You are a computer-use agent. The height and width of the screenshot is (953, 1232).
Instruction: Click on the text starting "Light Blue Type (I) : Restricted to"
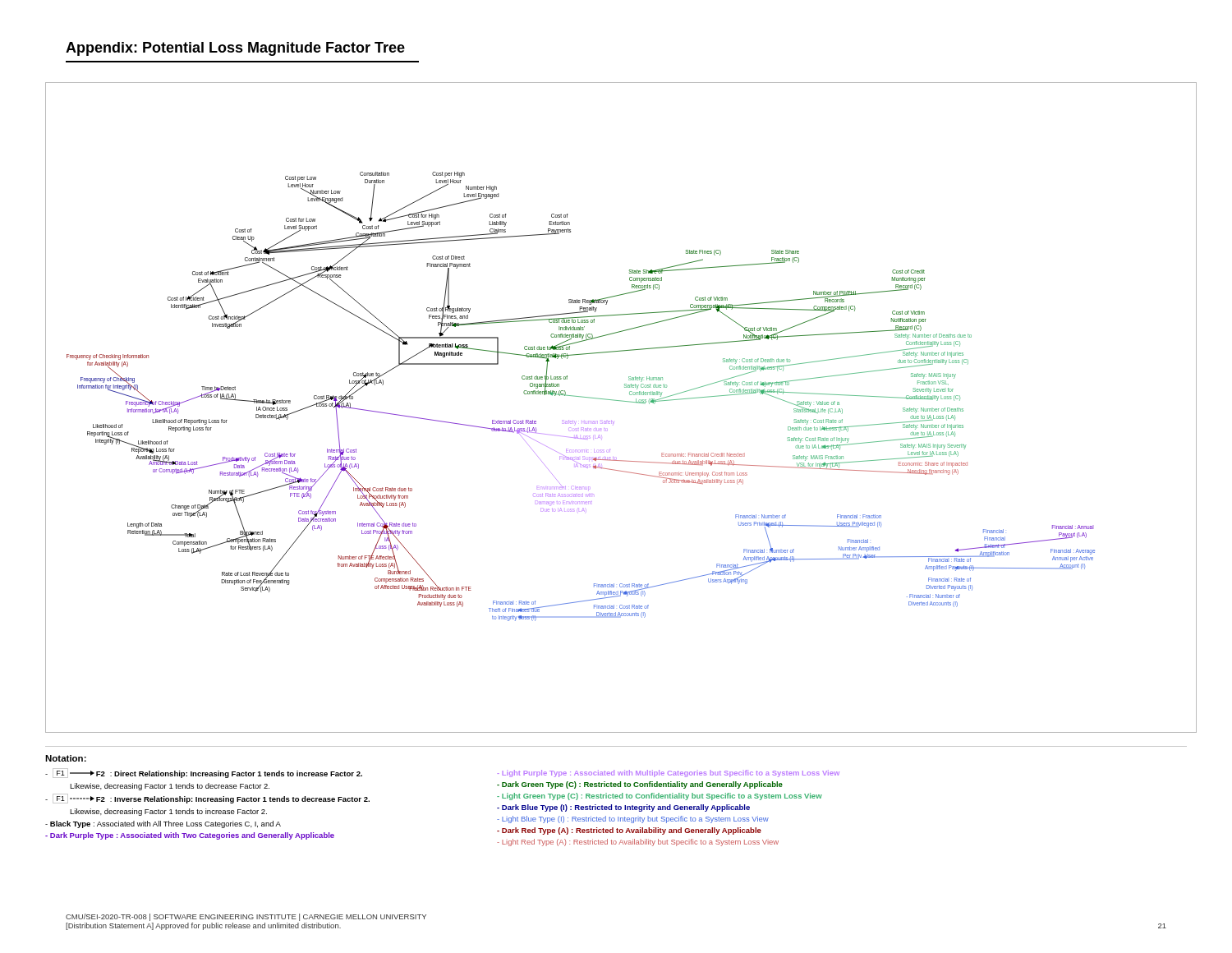coord(633,819)
